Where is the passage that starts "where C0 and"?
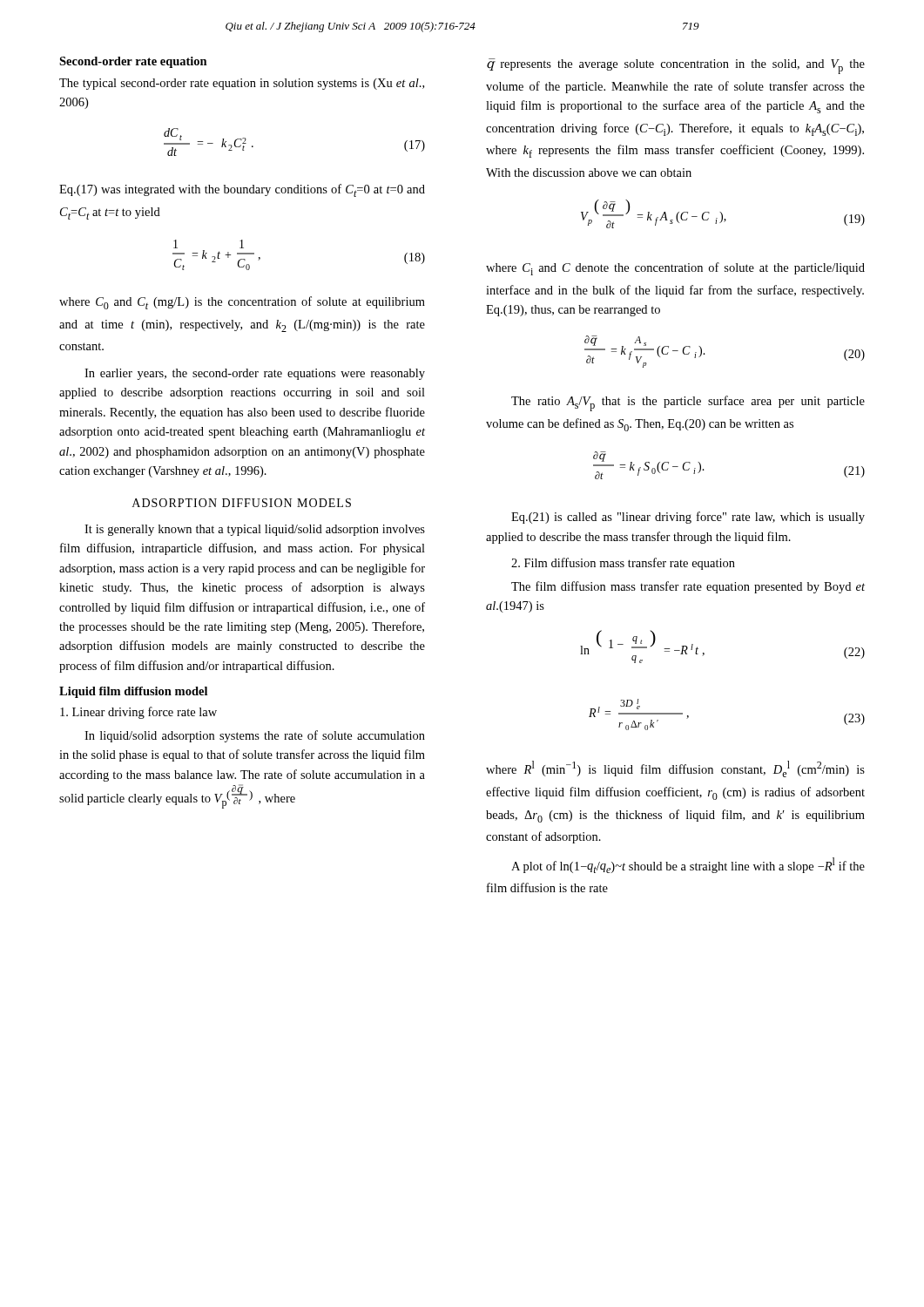 tap(242, 324)
